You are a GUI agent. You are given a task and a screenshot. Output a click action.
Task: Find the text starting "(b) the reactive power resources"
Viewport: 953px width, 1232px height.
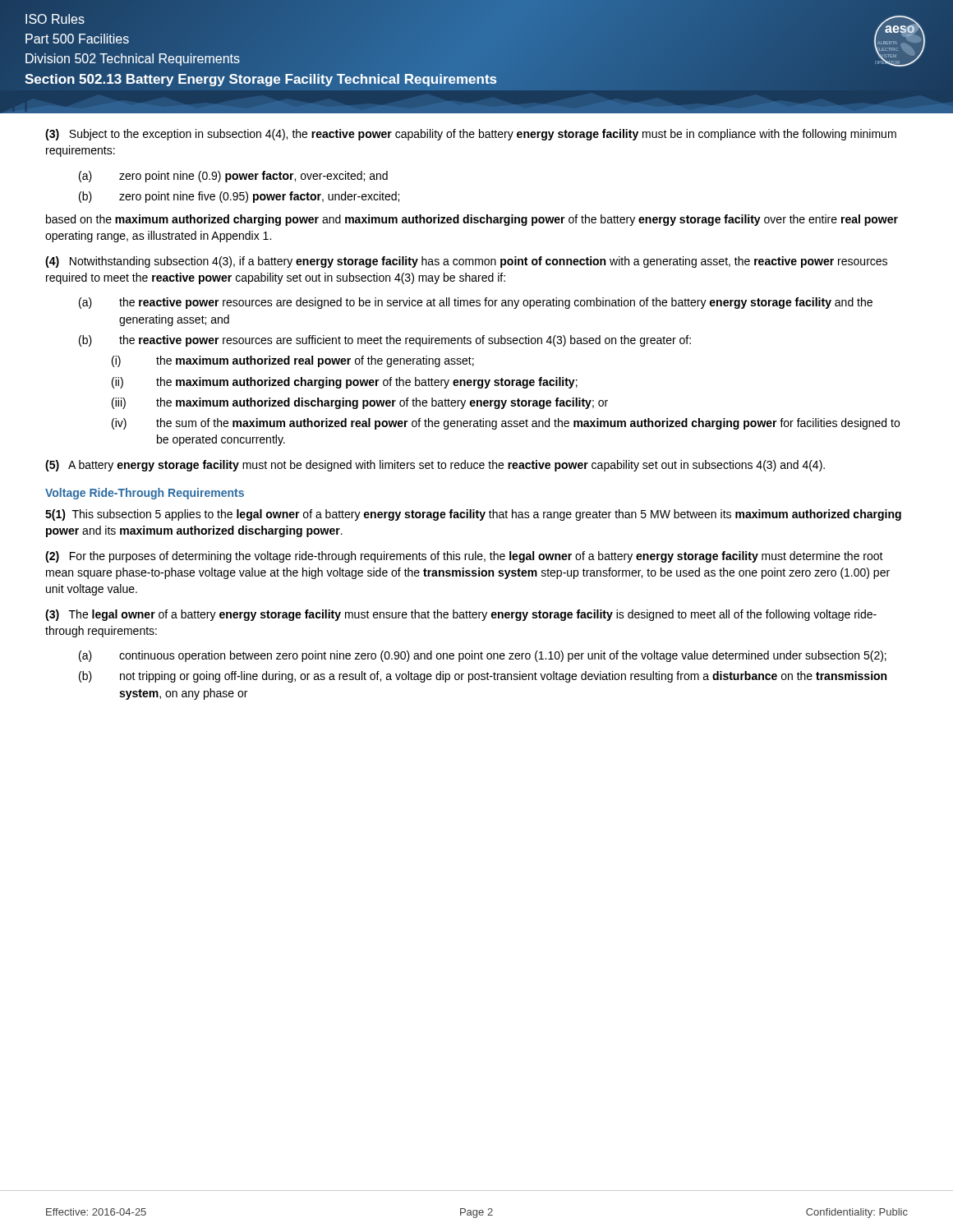pos(476,340)
